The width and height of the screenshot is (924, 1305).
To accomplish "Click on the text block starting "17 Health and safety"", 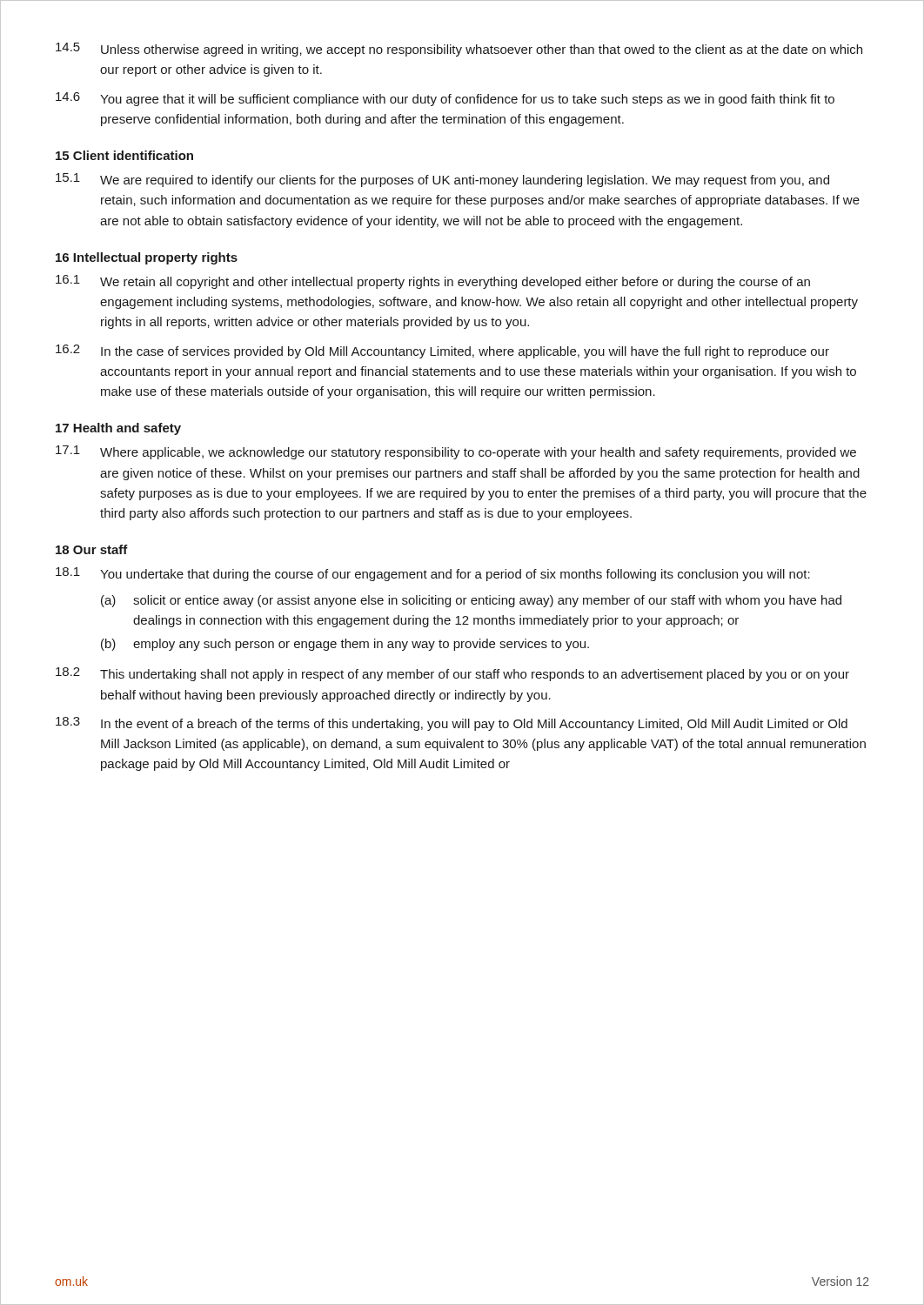I will point(118,428).
